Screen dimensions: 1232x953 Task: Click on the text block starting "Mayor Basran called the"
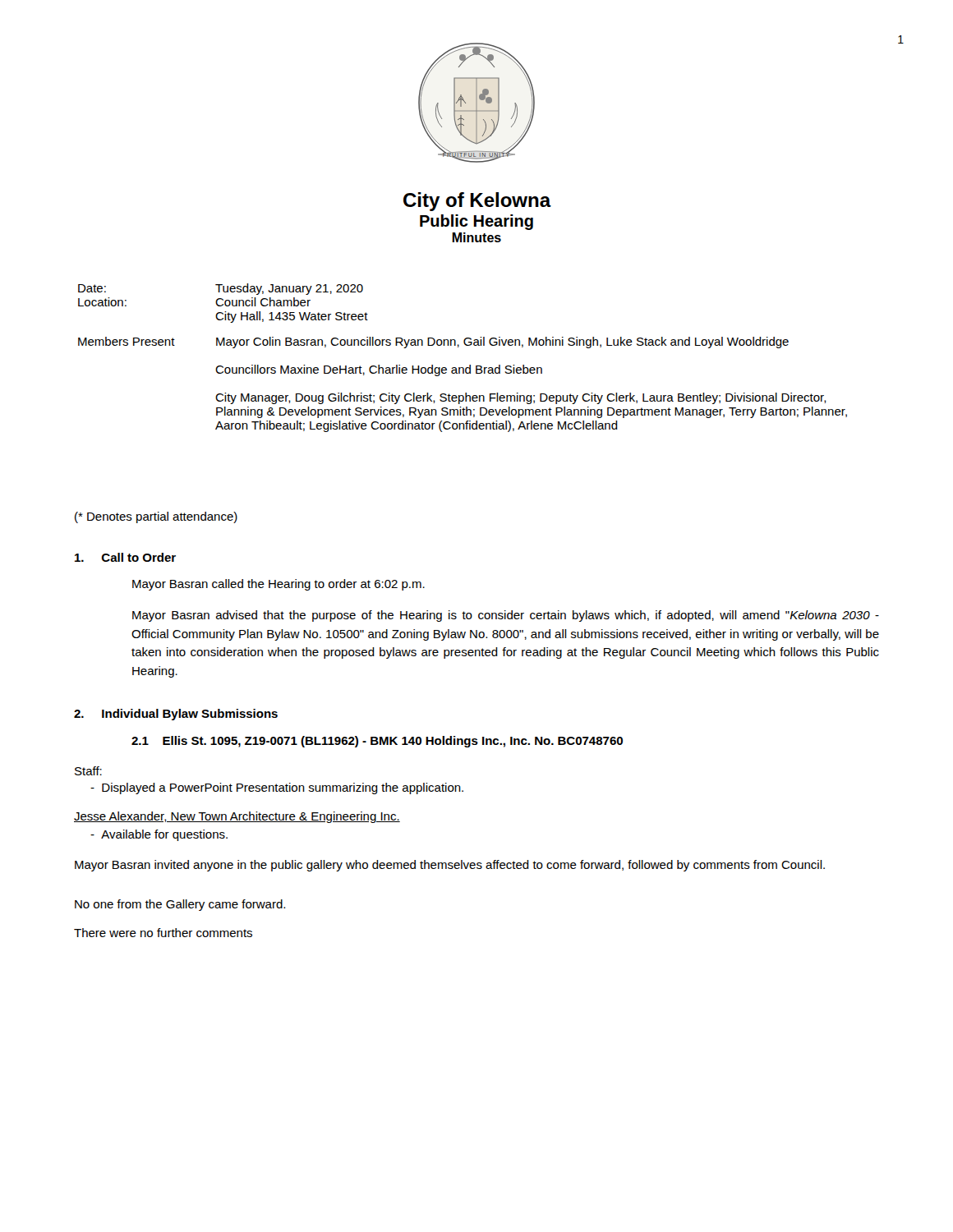[x=278, y=584]
